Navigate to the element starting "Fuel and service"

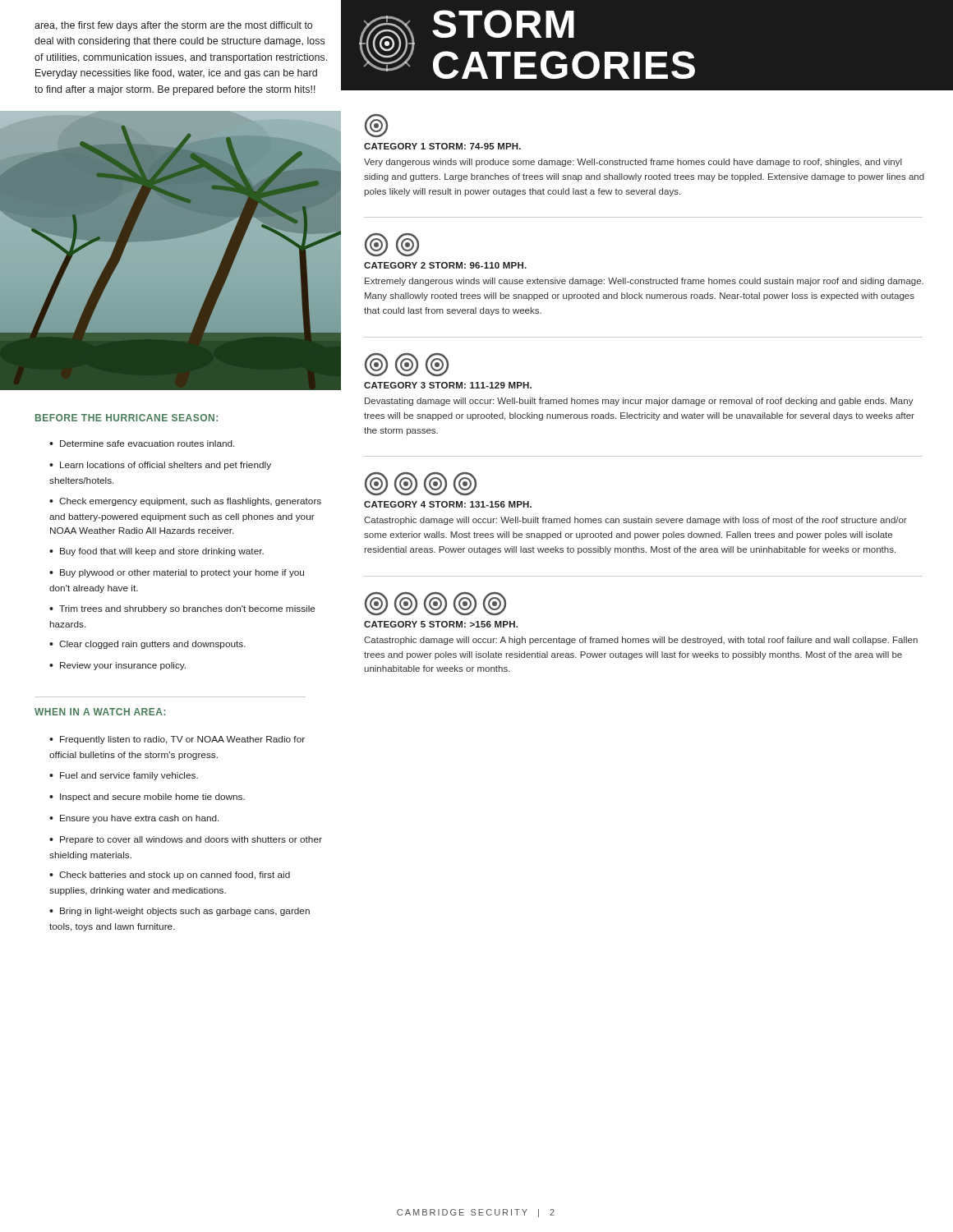[x=129, y=775]
